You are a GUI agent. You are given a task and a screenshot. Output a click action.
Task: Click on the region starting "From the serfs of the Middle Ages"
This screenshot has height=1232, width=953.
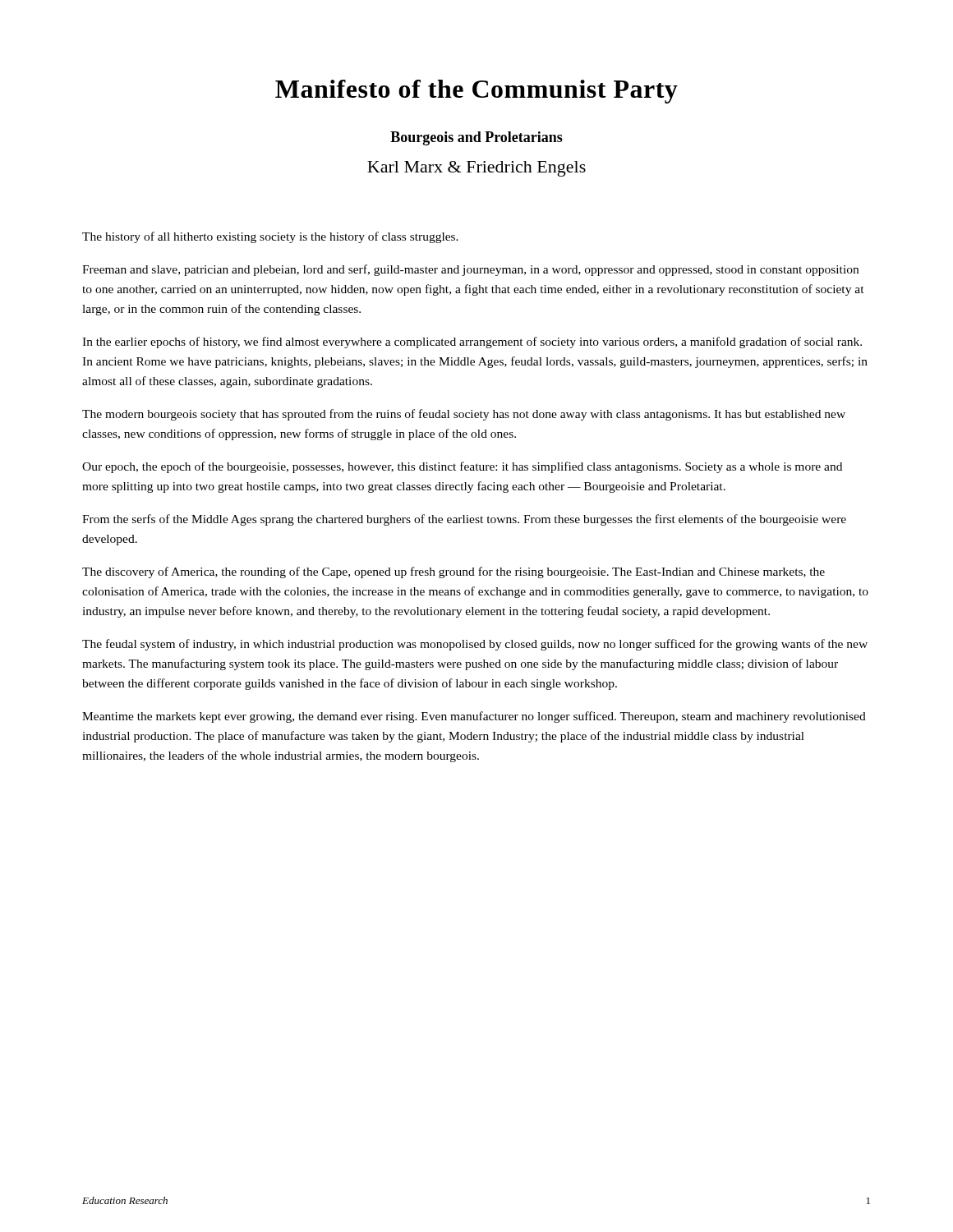(x=464, y=529)
